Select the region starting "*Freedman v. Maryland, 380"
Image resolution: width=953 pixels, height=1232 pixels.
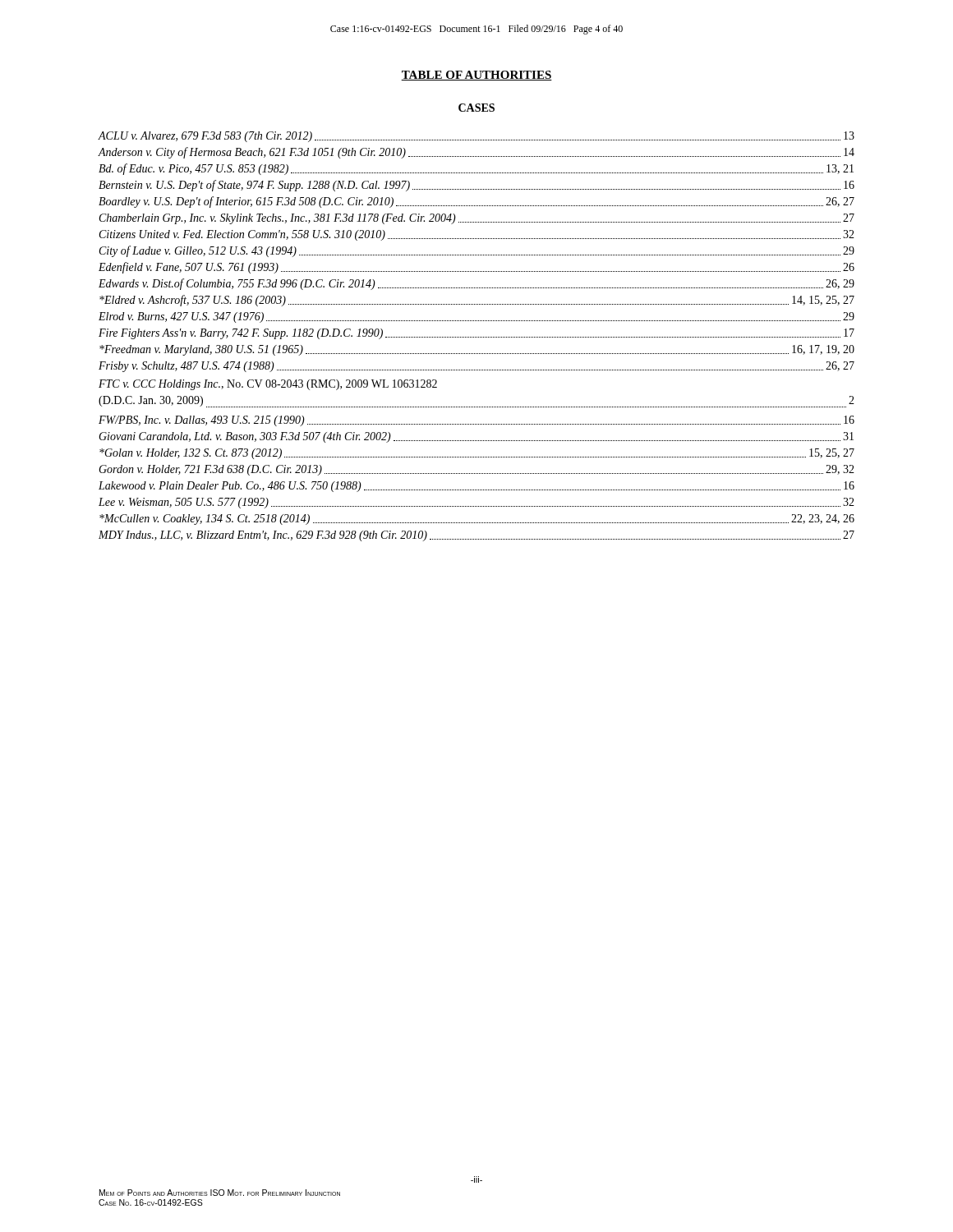coord(476,350)
